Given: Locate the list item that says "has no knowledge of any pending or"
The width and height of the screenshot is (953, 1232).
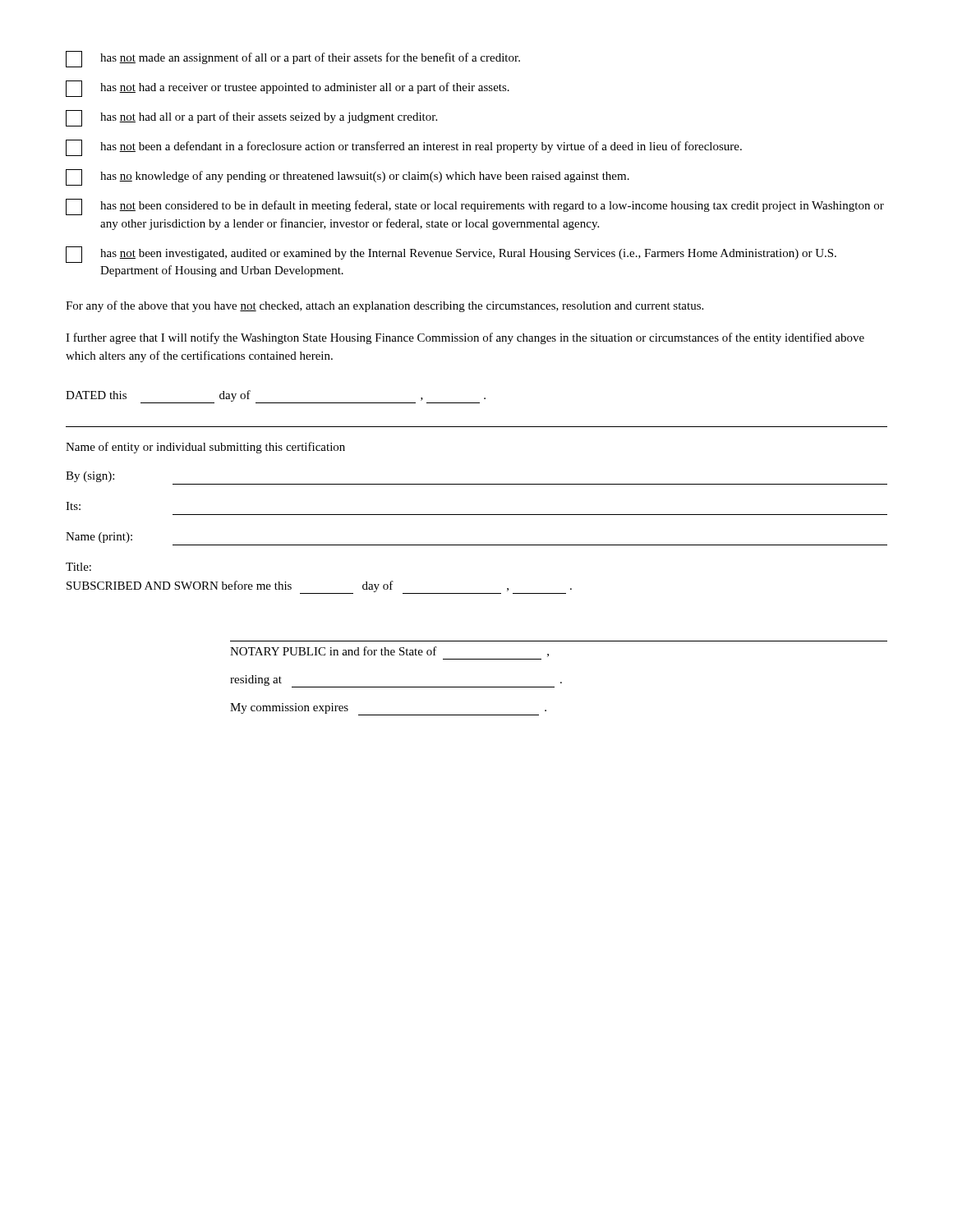Looking at the screenshot, I should point(476,177).
